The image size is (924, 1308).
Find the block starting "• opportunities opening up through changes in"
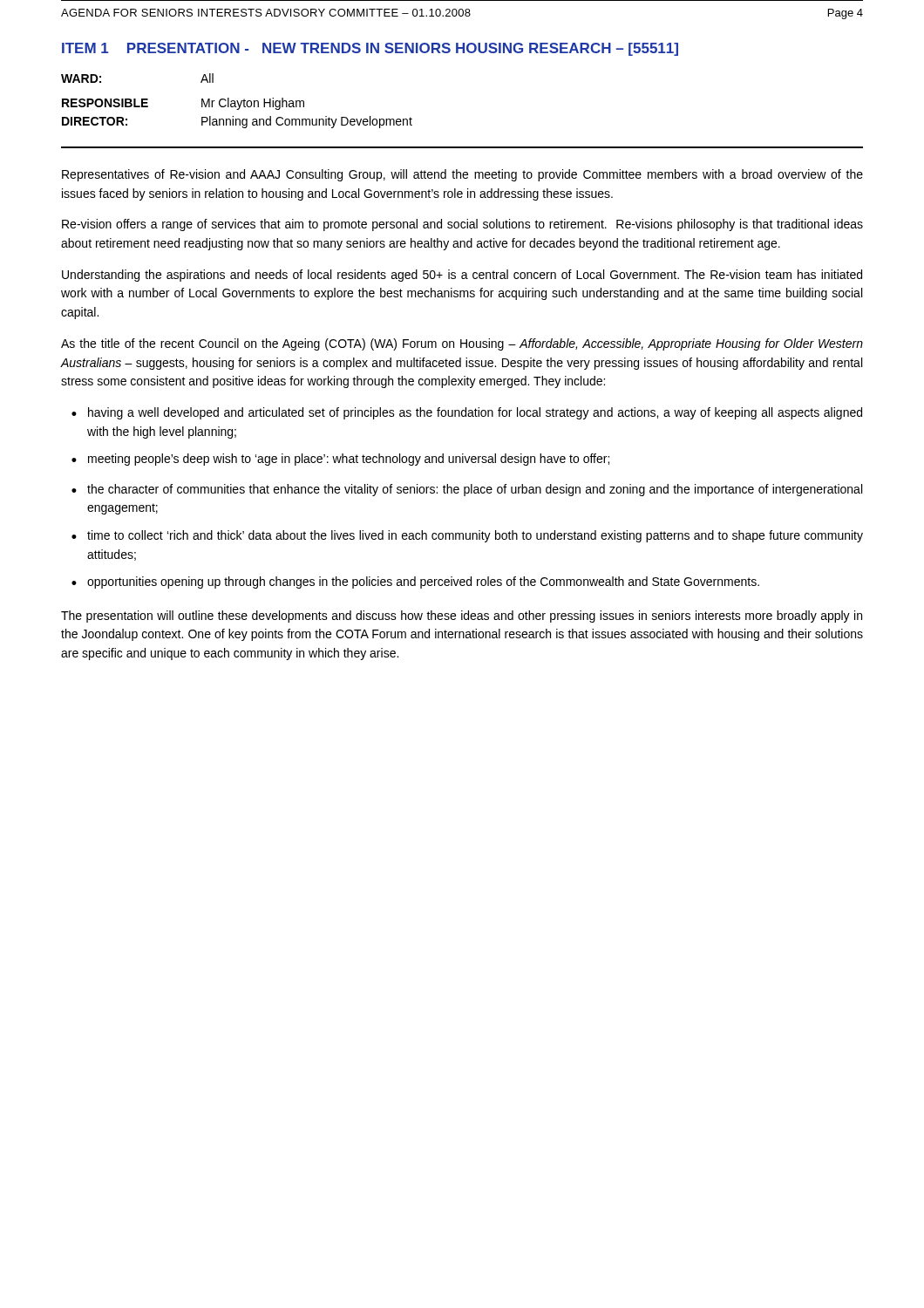pyautogui.click(x=462, y=584)
